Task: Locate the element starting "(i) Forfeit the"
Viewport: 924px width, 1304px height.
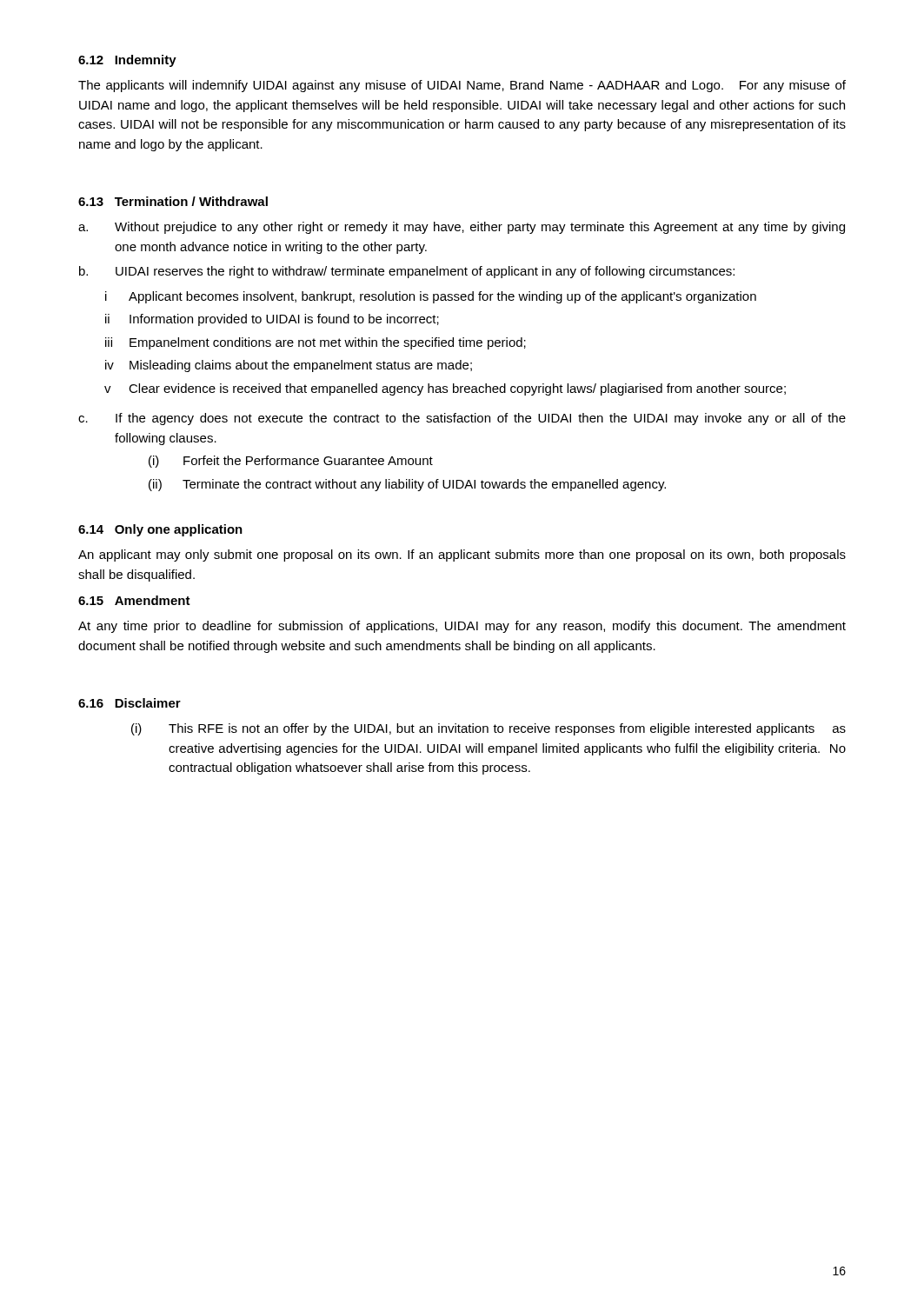Action: pyautogui.click(x=291, y=462)
